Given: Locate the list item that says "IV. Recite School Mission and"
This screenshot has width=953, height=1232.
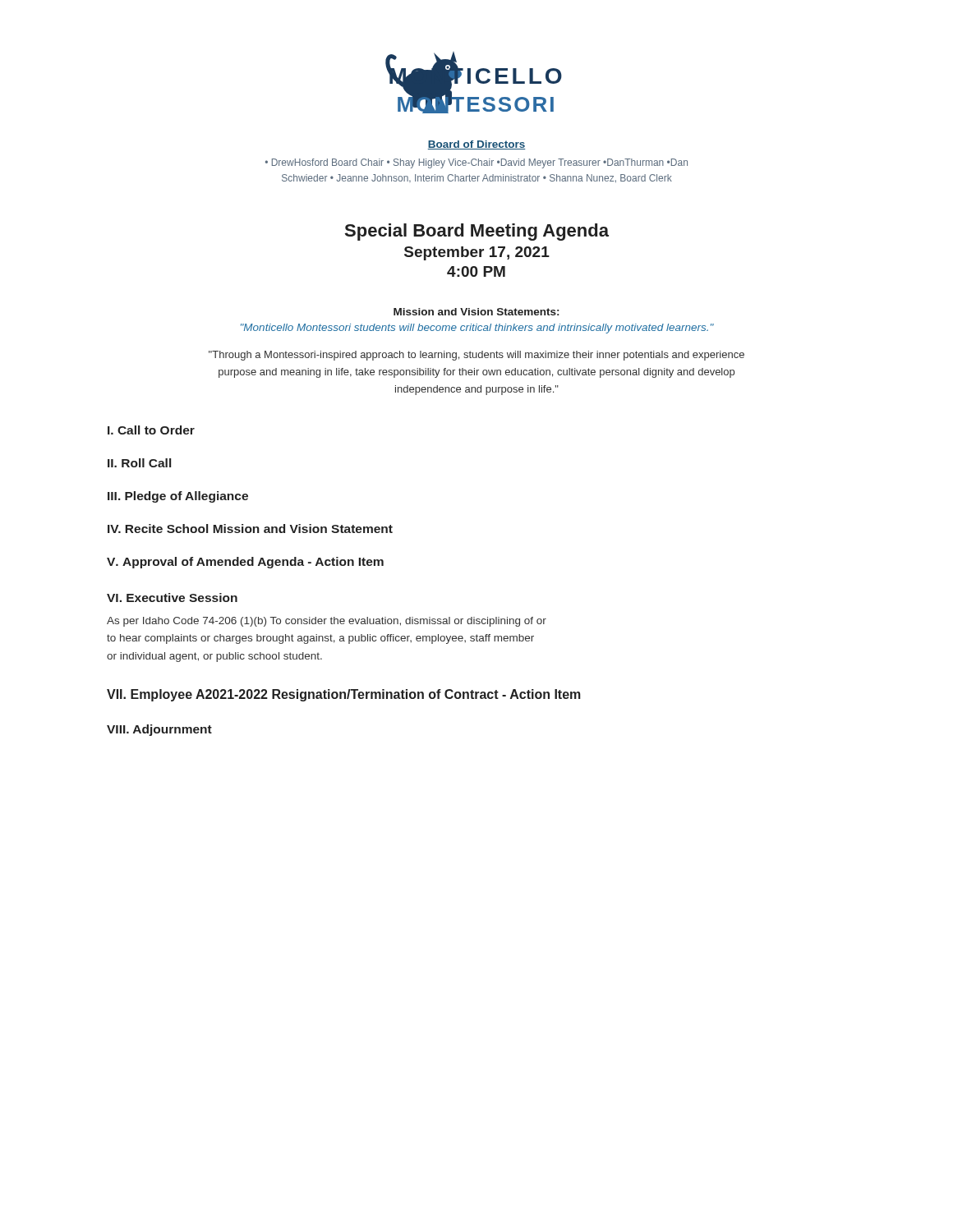Looking at the screenshot, I should pos(250,528).
